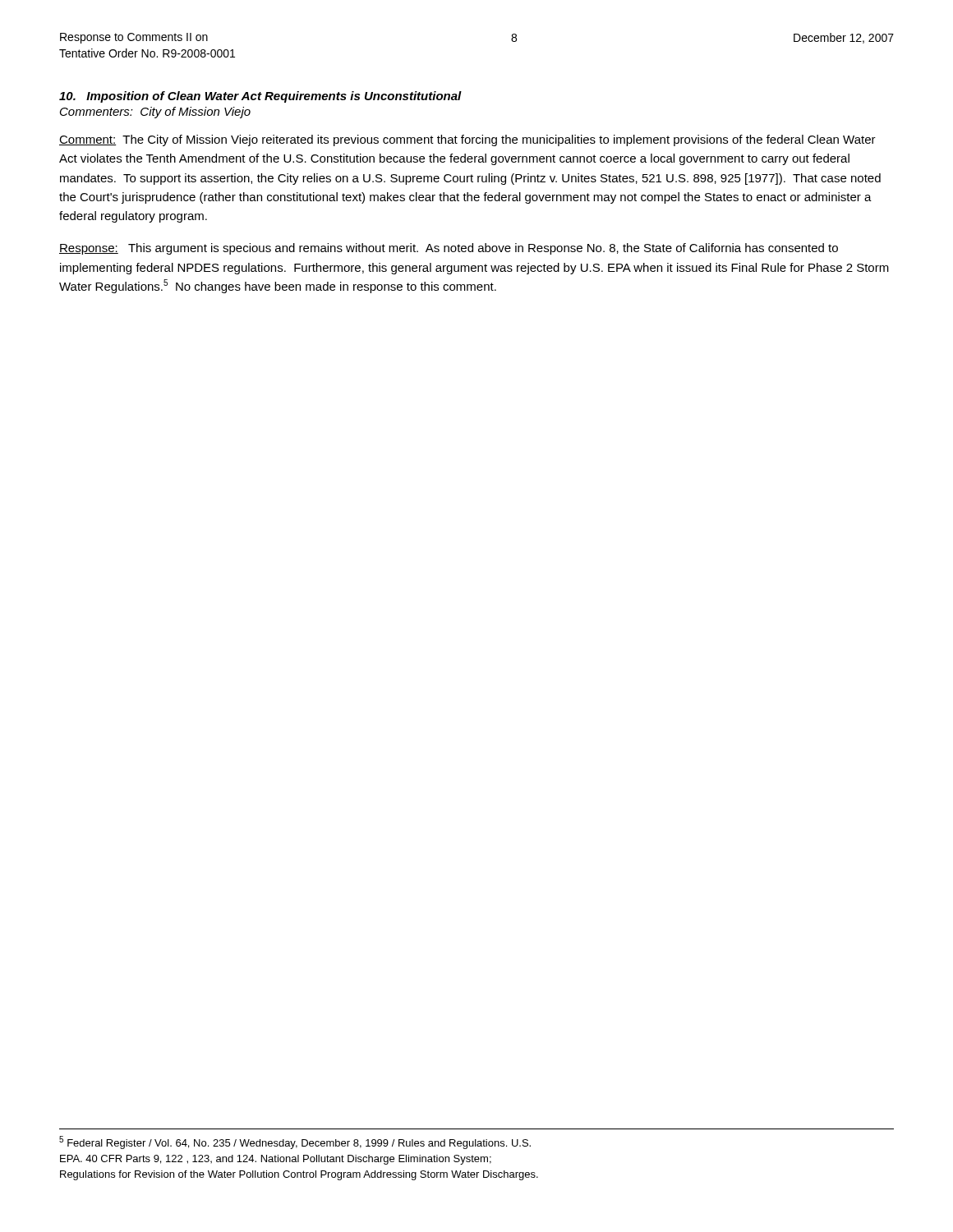The image size is (953, 1232).
Task: Locate the text block with the text "Response: This argument is specious and remains"
Action: [474, 267]
